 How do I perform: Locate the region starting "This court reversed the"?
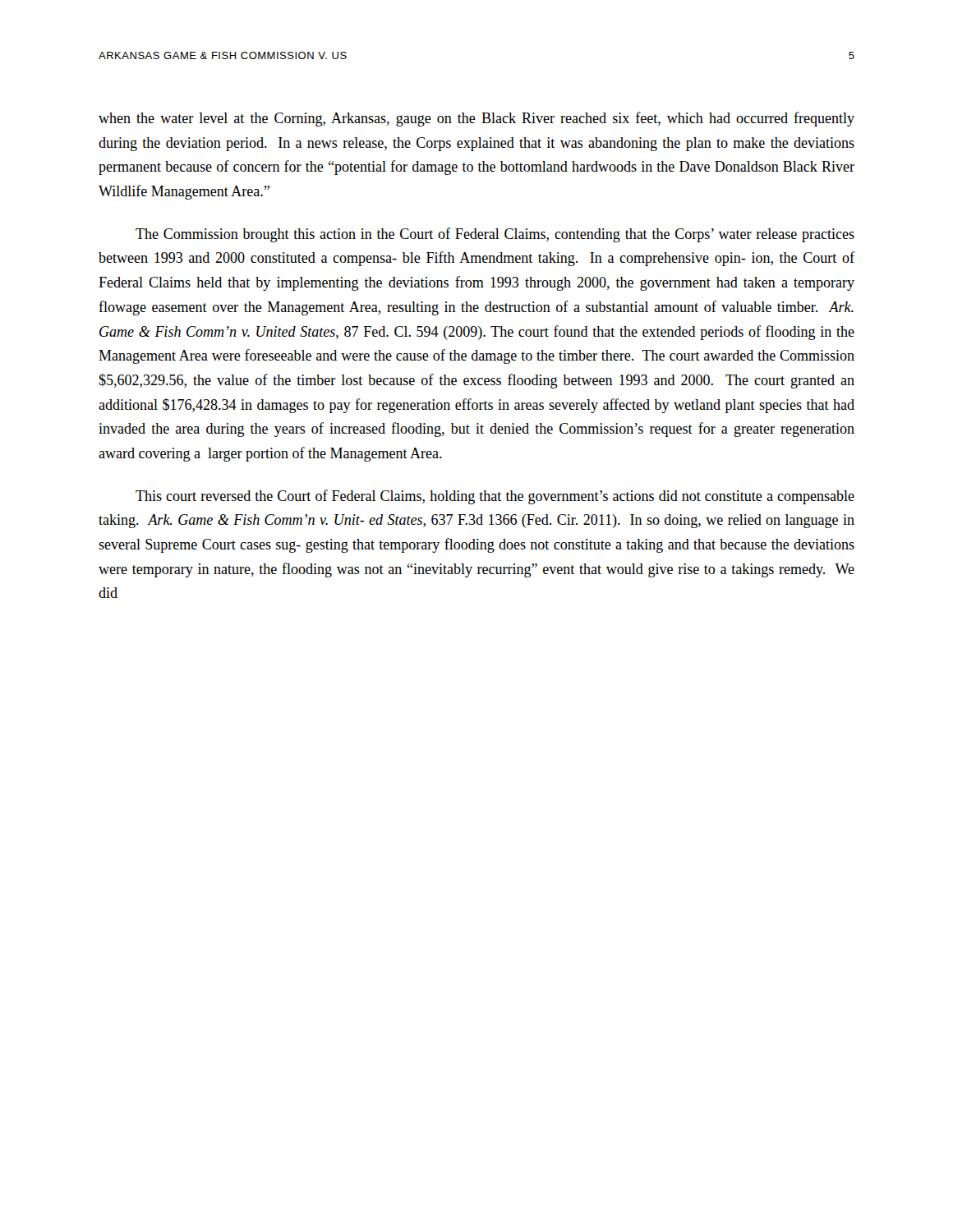[476, 545]
